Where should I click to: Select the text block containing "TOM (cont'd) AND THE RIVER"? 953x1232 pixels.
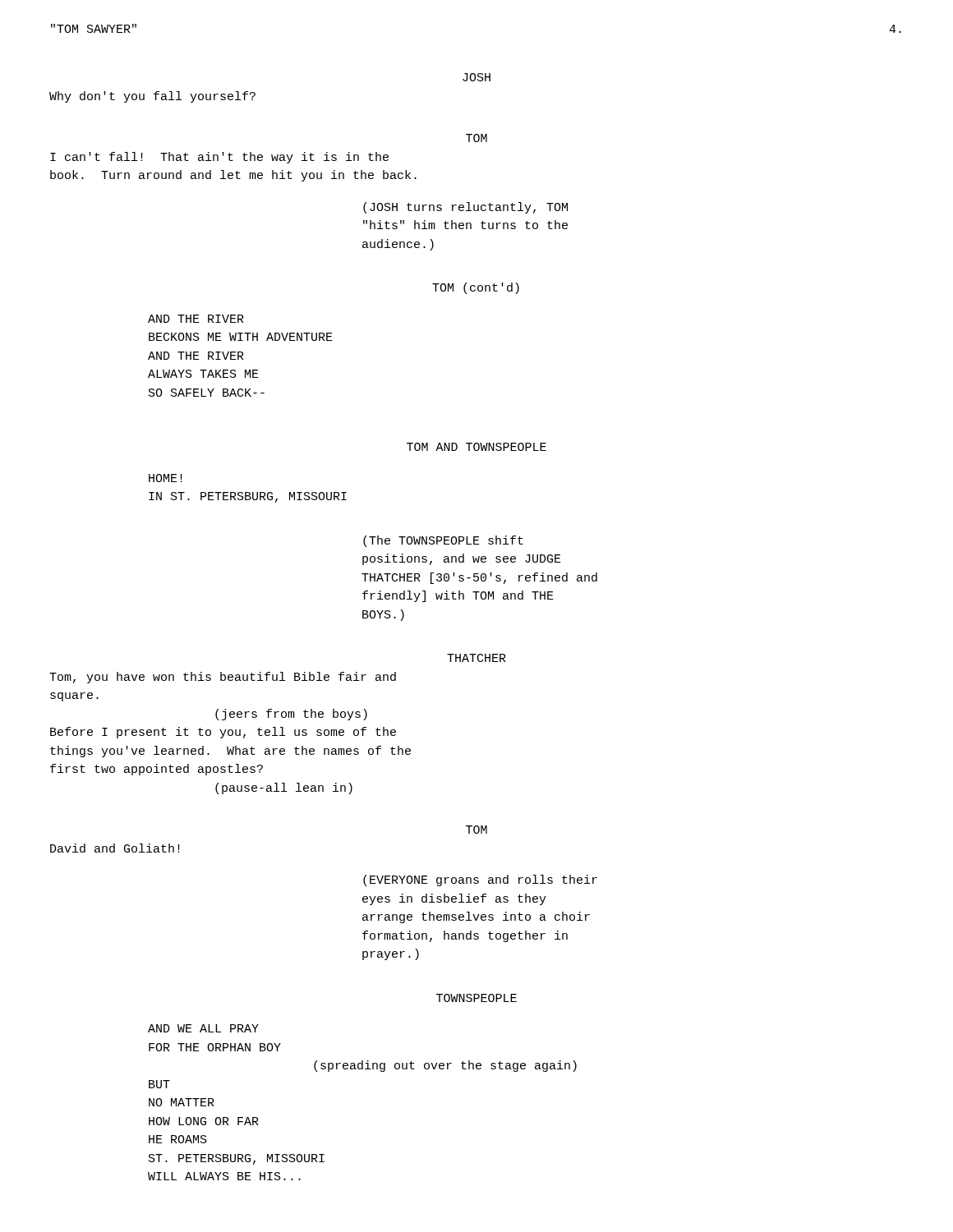(476, 288)
